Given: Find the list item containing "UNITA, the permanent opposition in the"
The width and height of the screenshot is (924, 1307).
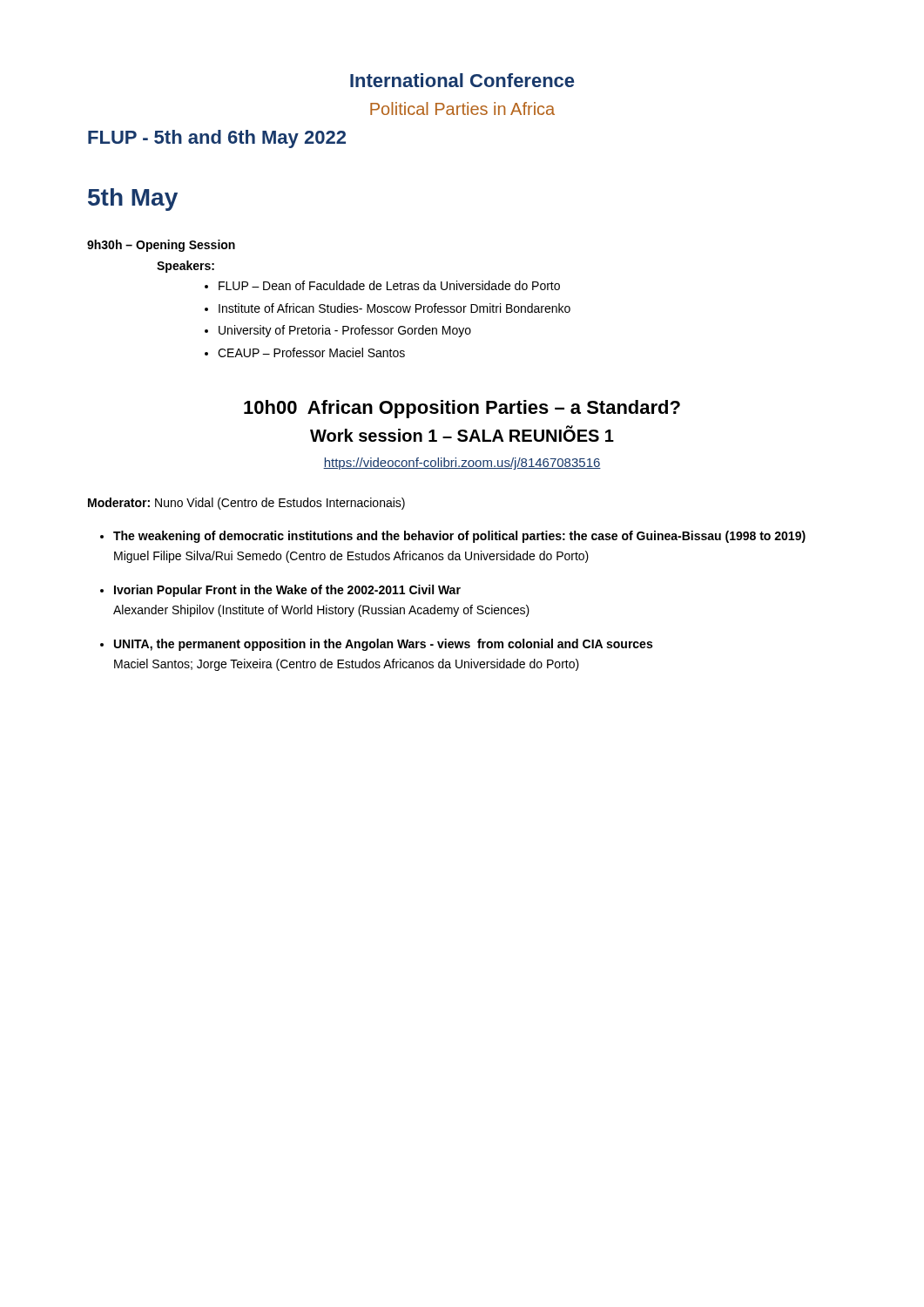Looking at the screenshot, I should coord(475,656).
